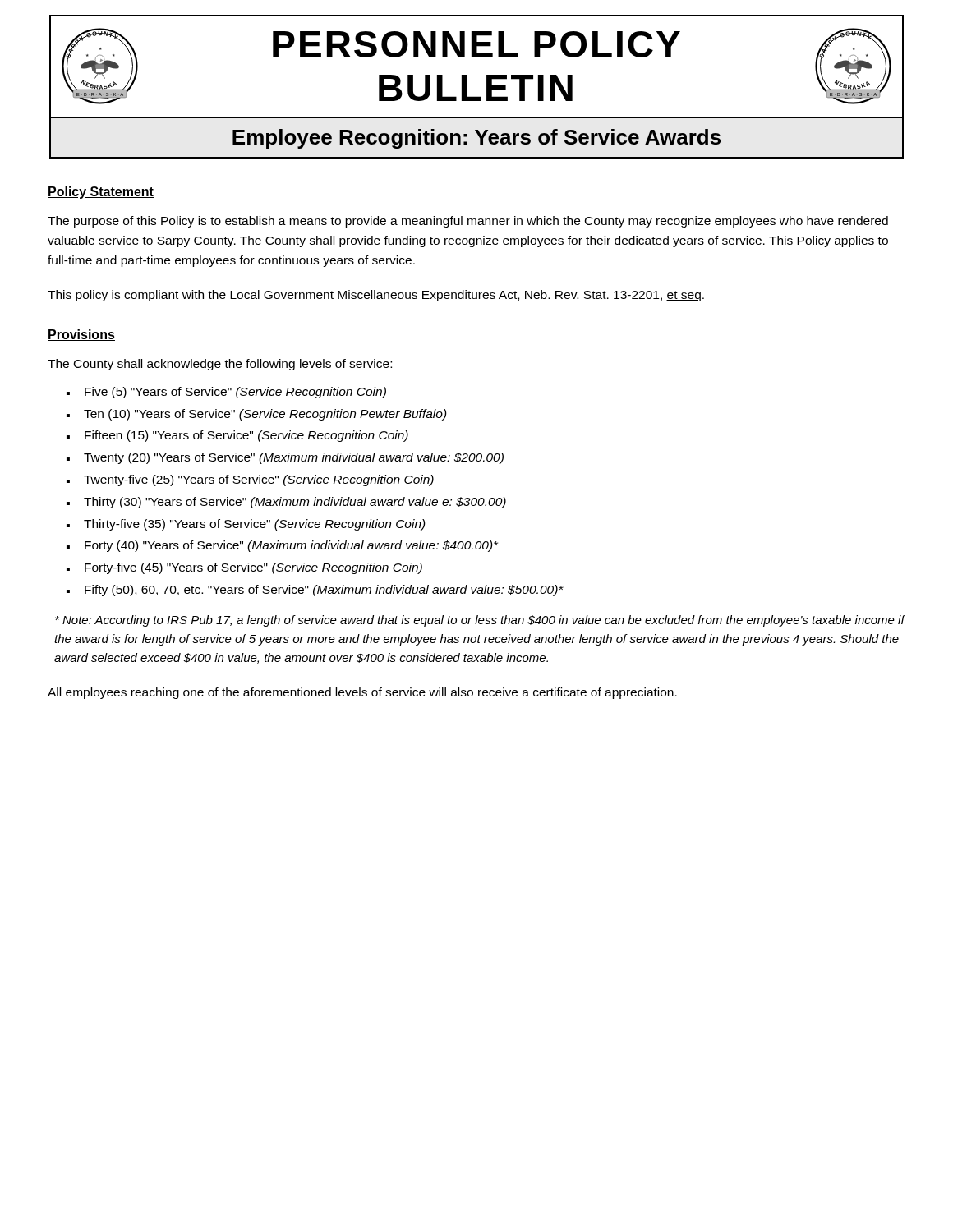Click on the text starting "Twenty (20) "Years of Service" (Maximum"
The image size is (953, 1232).
pyautogui.click(x=294, y=457)
